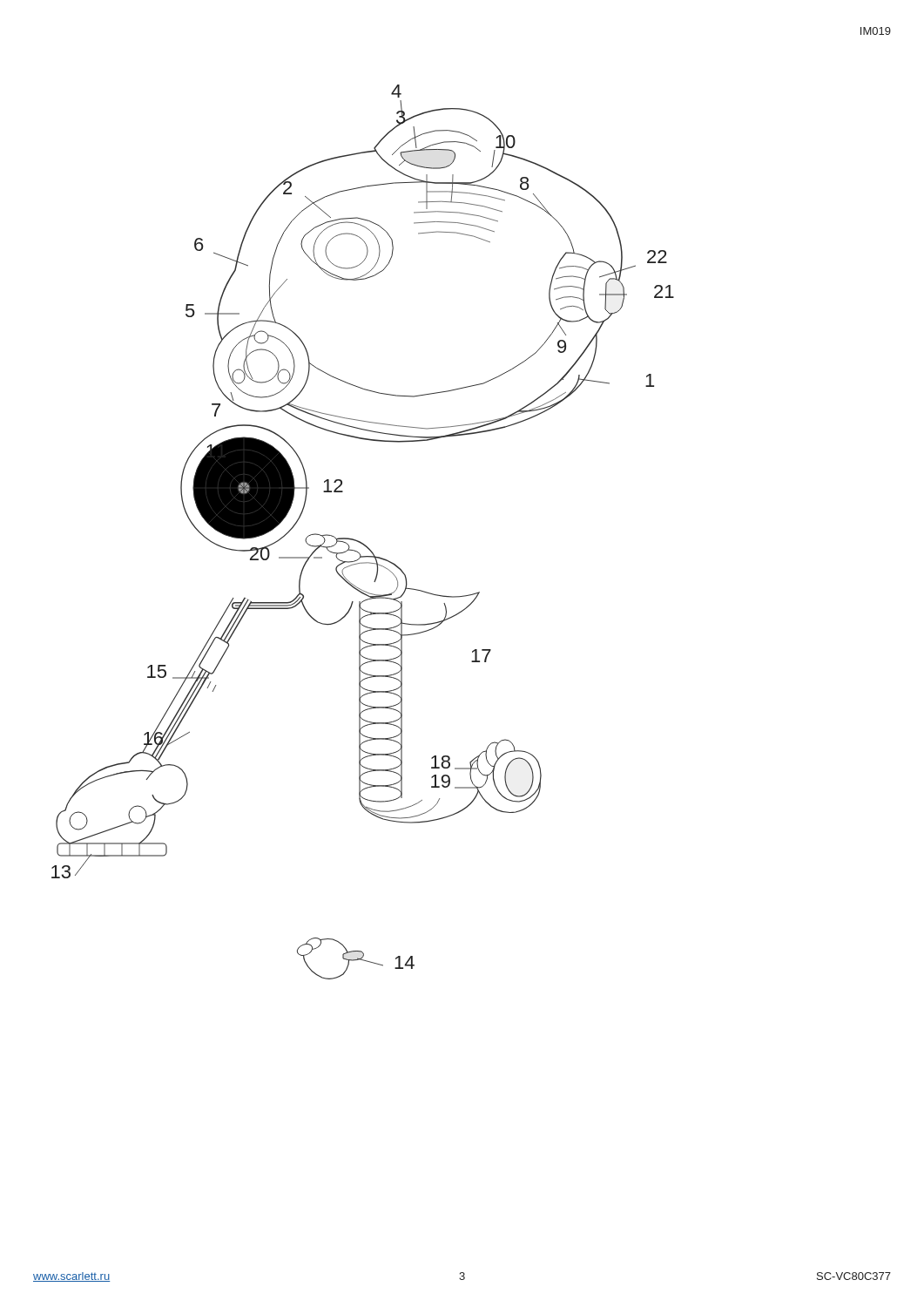
Task: Find a engineering diagram
Action: (x=462, y=623)
